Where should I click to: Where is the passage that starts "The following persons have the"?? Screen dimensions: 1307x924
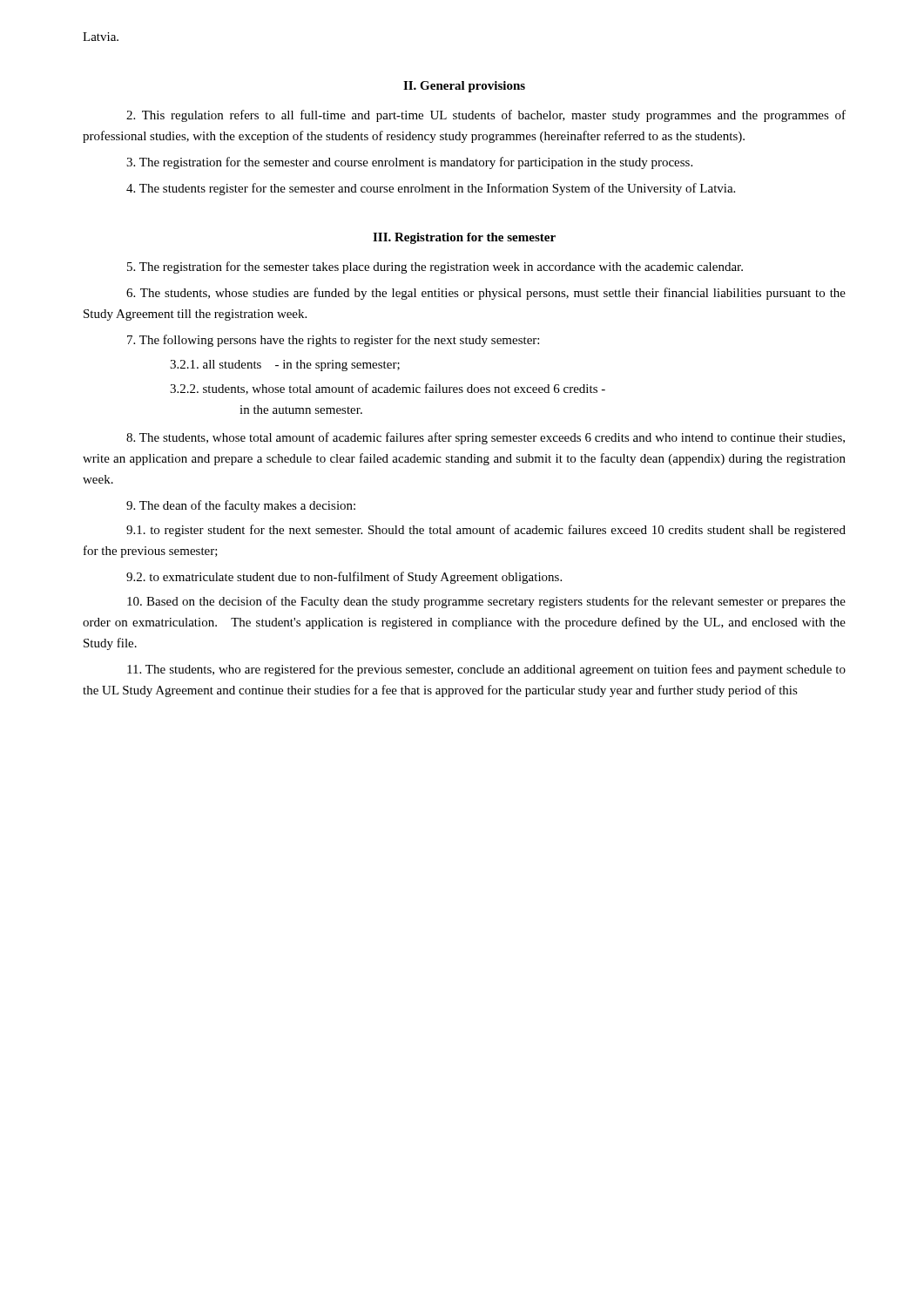coord(333,340)
